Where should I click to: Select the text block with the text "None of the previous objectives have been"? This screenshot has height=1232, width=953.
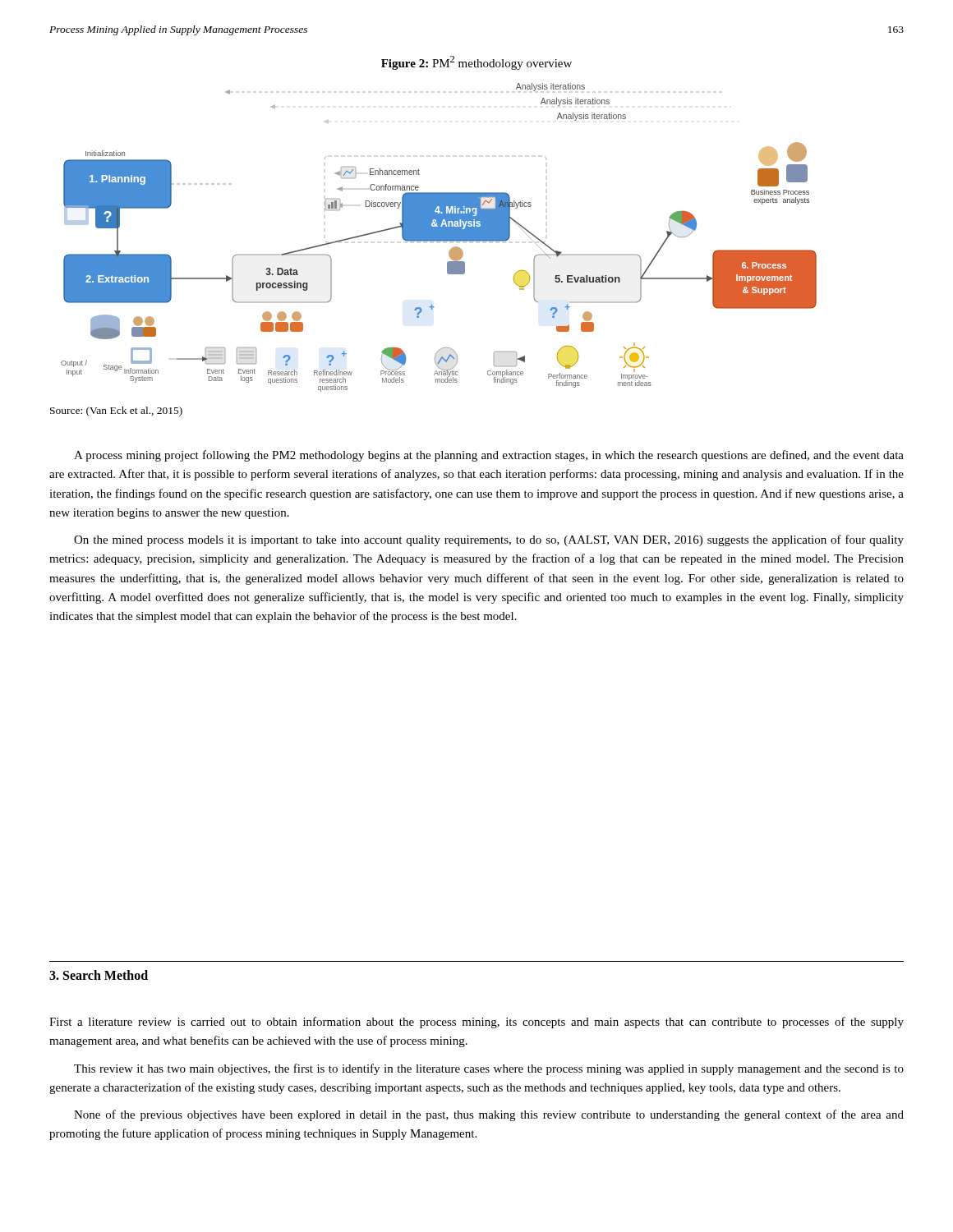(x=476, y=1124)
